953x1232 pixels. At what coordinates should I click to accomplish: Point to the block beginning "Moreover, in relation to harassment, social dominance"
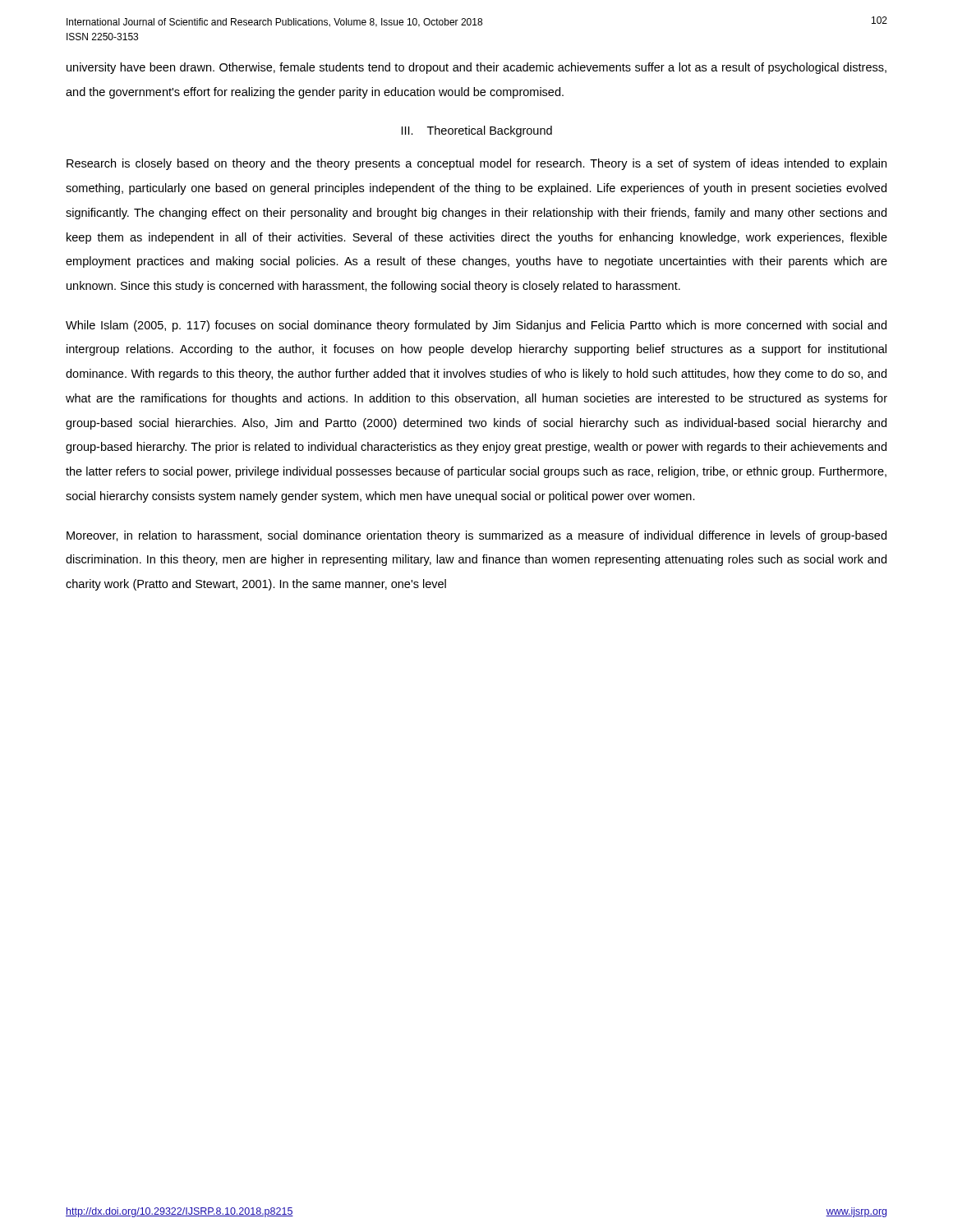point(476,560)
